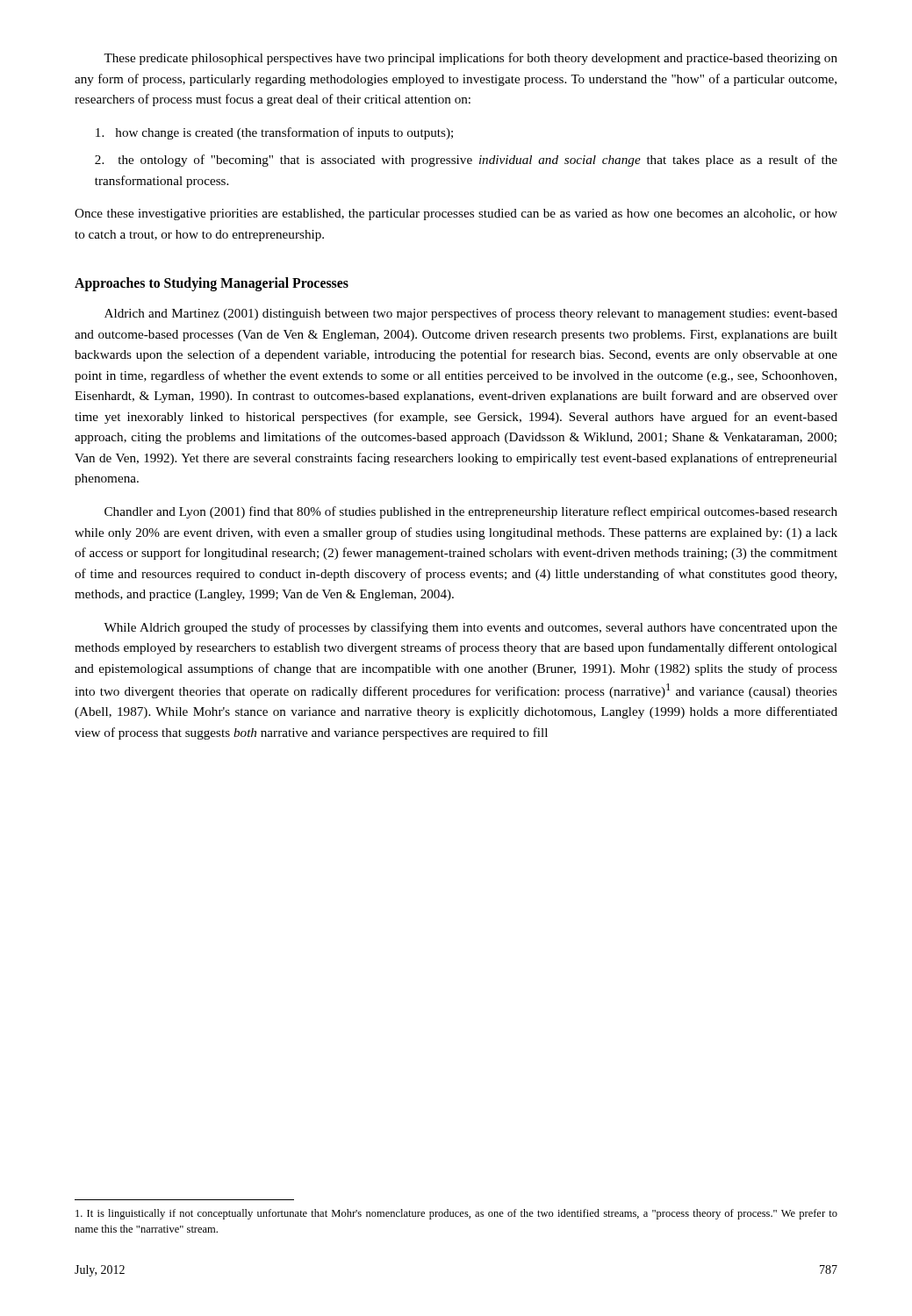Locate the list item with the text "how change is created"
Viewport: 912px width, 1316px height.
point(456,132)
